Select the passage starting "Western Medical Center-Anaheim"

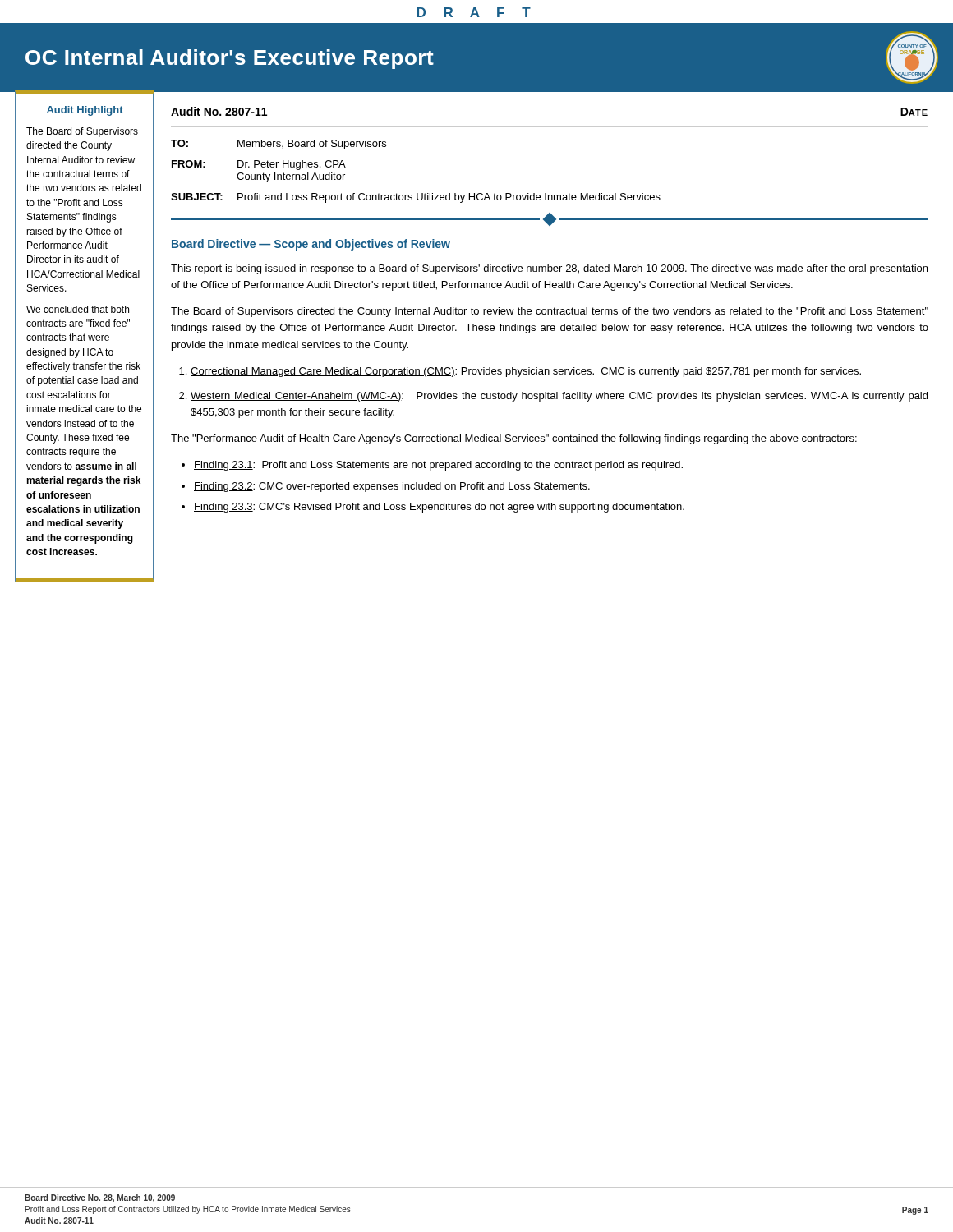559,404
